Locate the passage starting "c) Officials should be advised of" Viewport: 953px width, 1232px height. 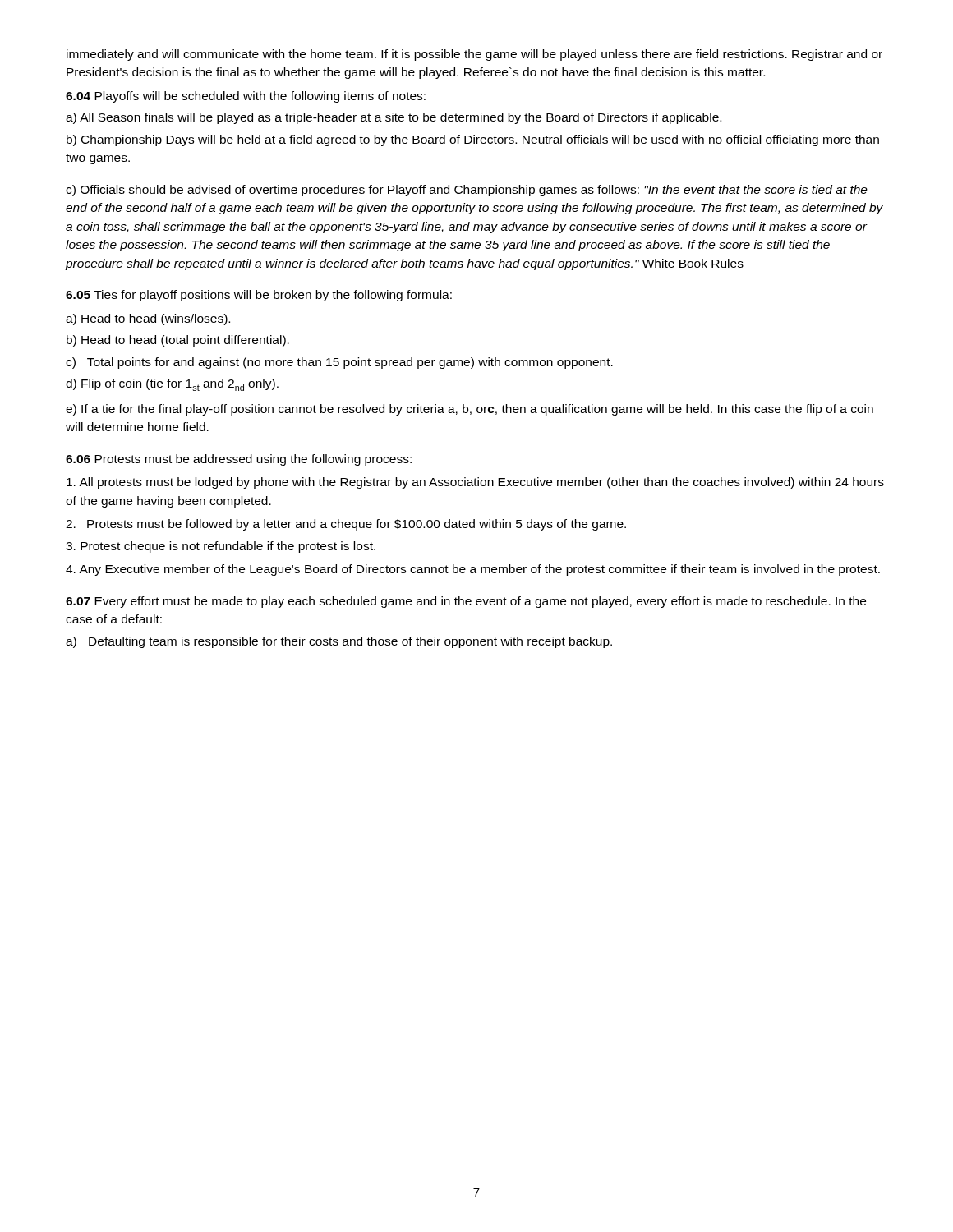click(x=476, y=227)
